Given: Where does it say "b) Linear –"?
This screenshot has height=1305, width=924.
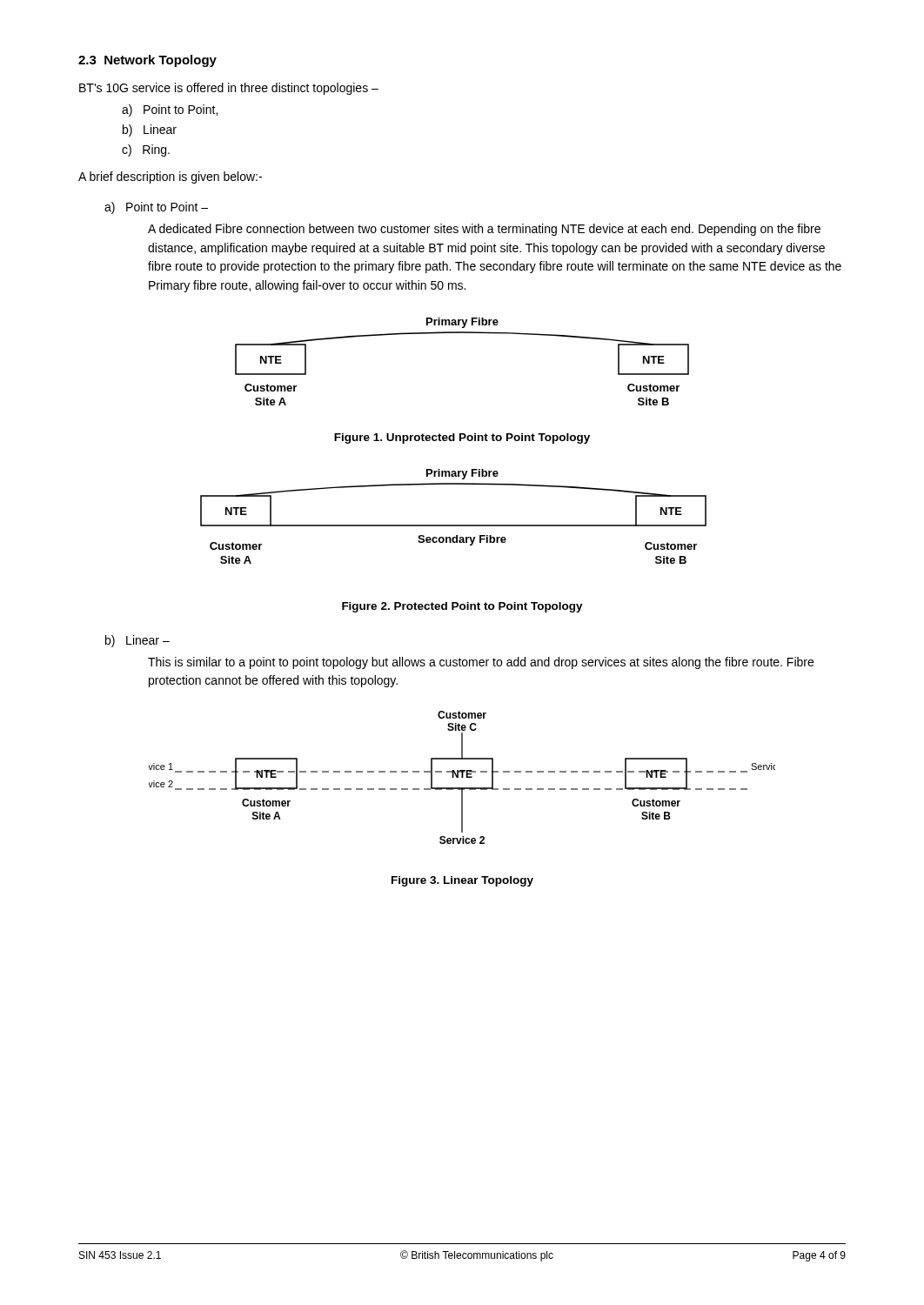Looking at the screenshot, I should pos(137,640).
